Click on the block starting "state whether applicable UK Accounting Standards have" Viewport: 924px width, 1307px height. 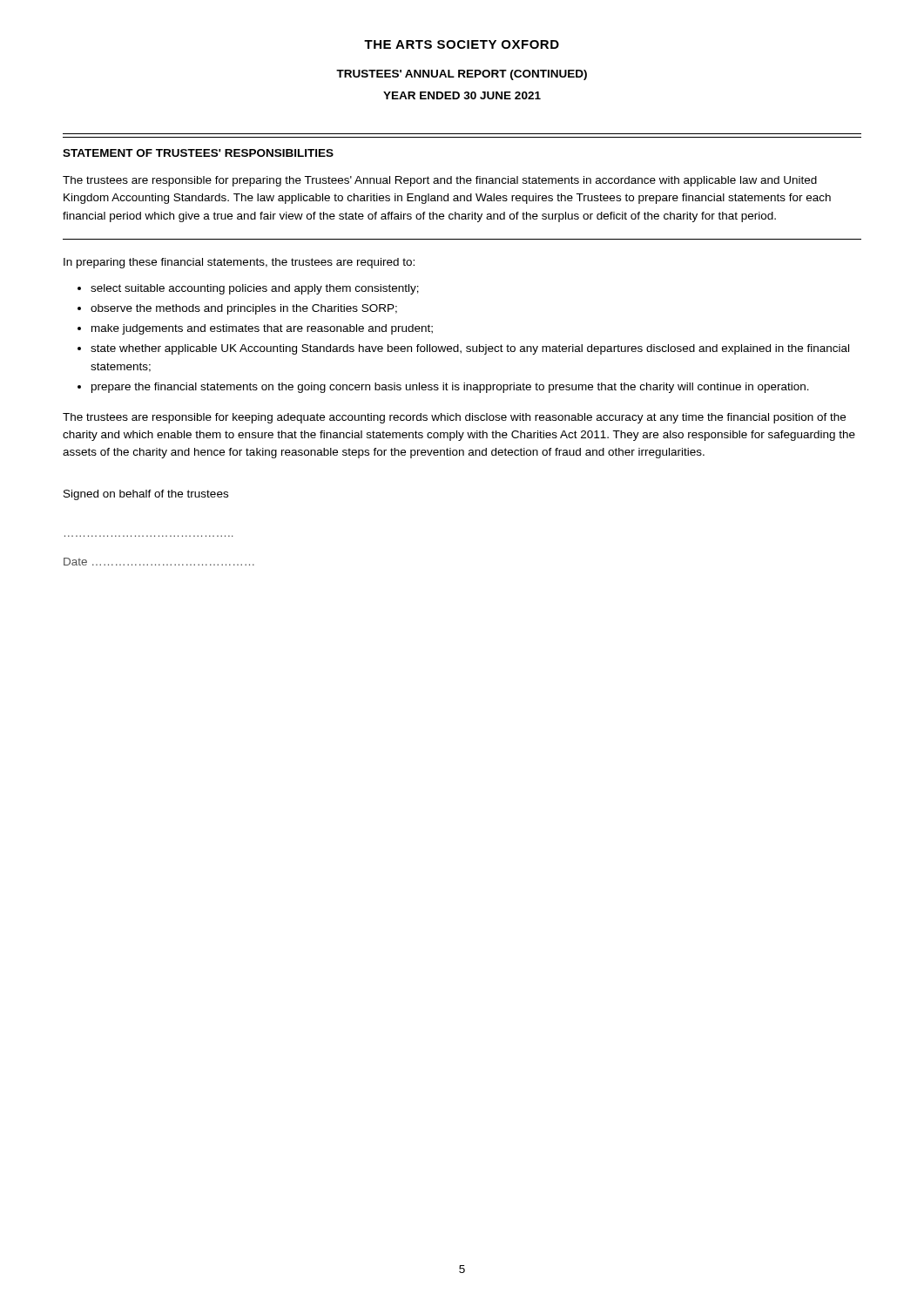coord(470,357)
